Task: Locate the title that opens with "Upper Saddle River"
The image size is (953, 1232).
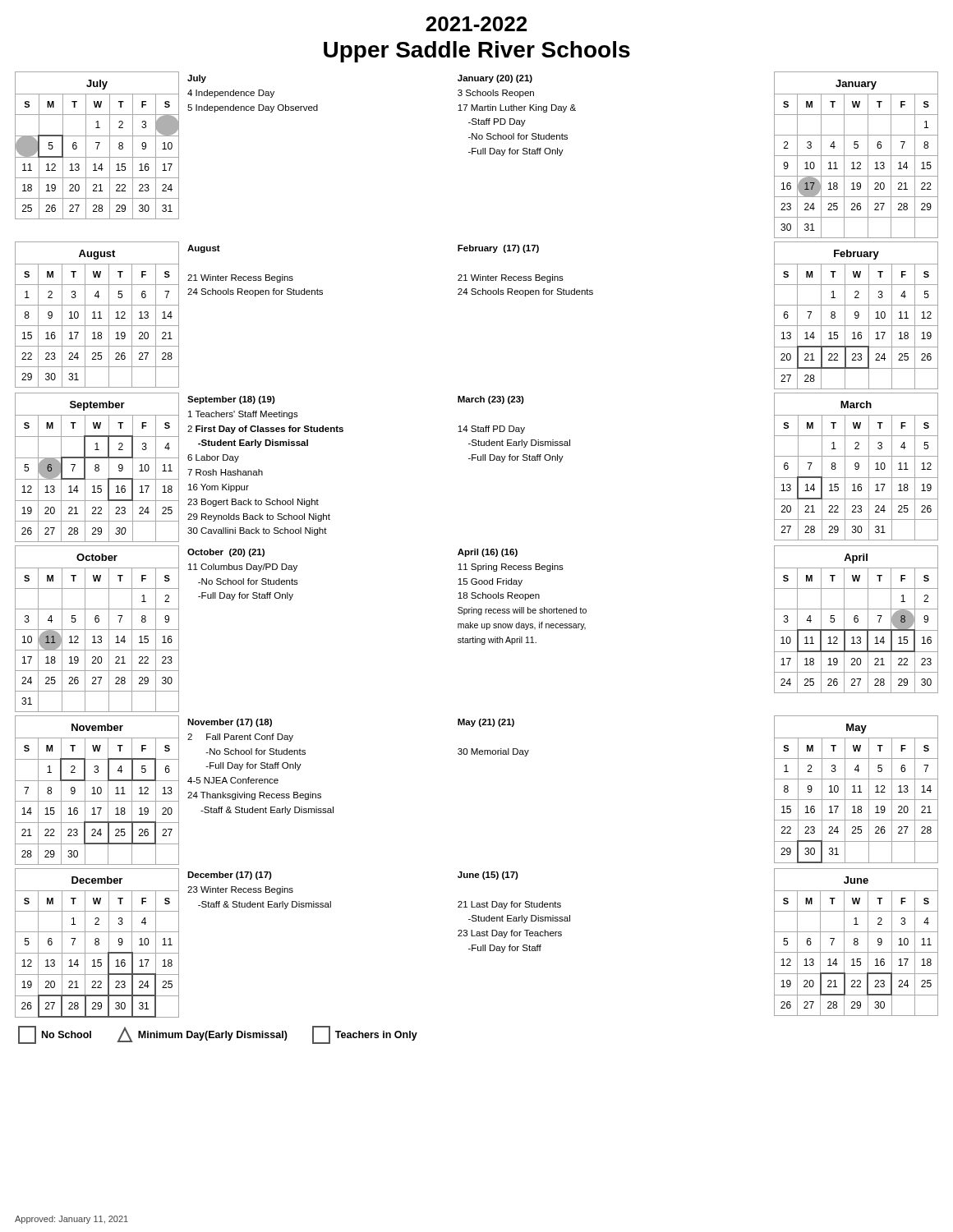Action: pyautogui.click(x=476, y=50)
